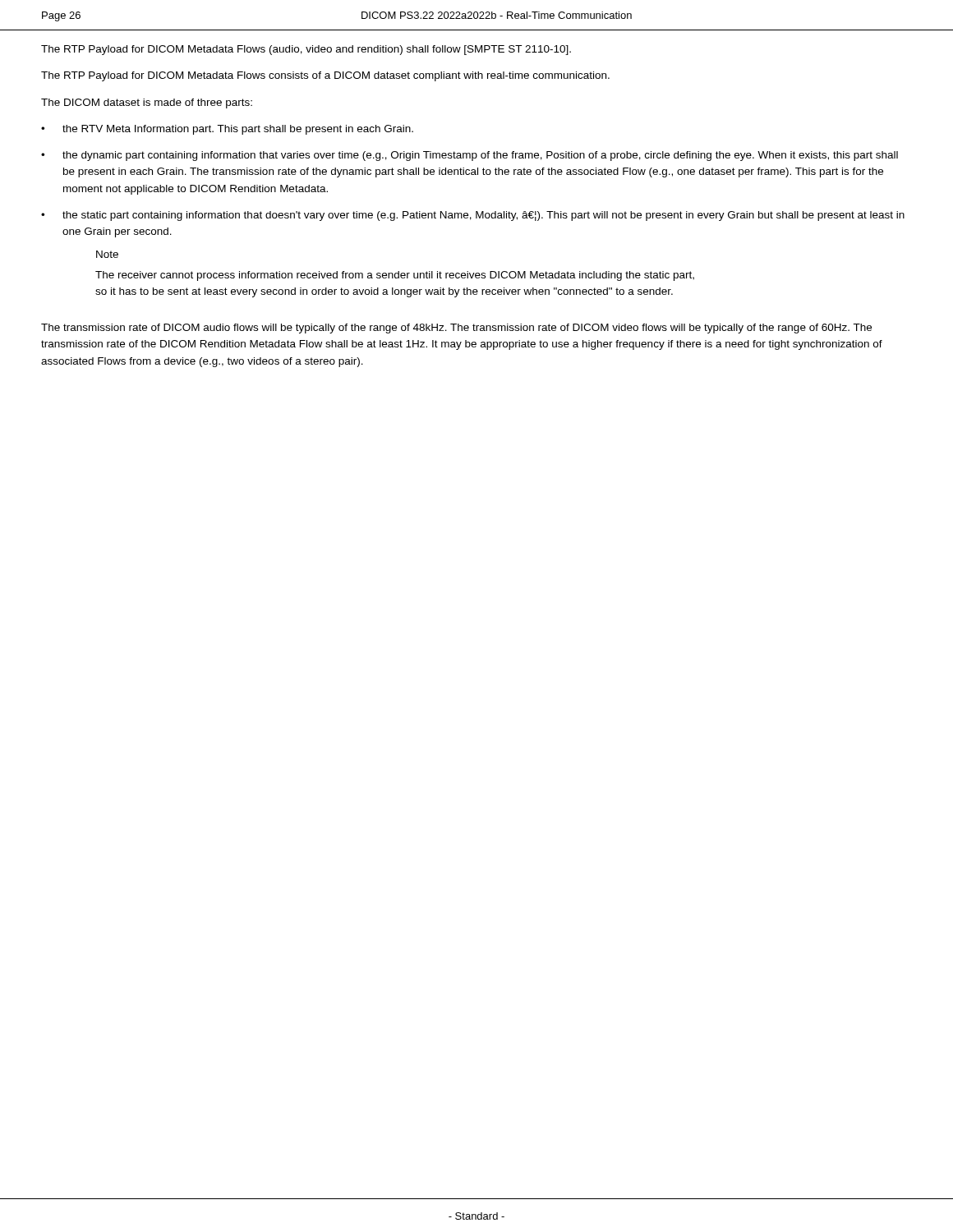953x1232 pixels.
Task: Select the region starting "• the static part"
Action: coord(473,216)
